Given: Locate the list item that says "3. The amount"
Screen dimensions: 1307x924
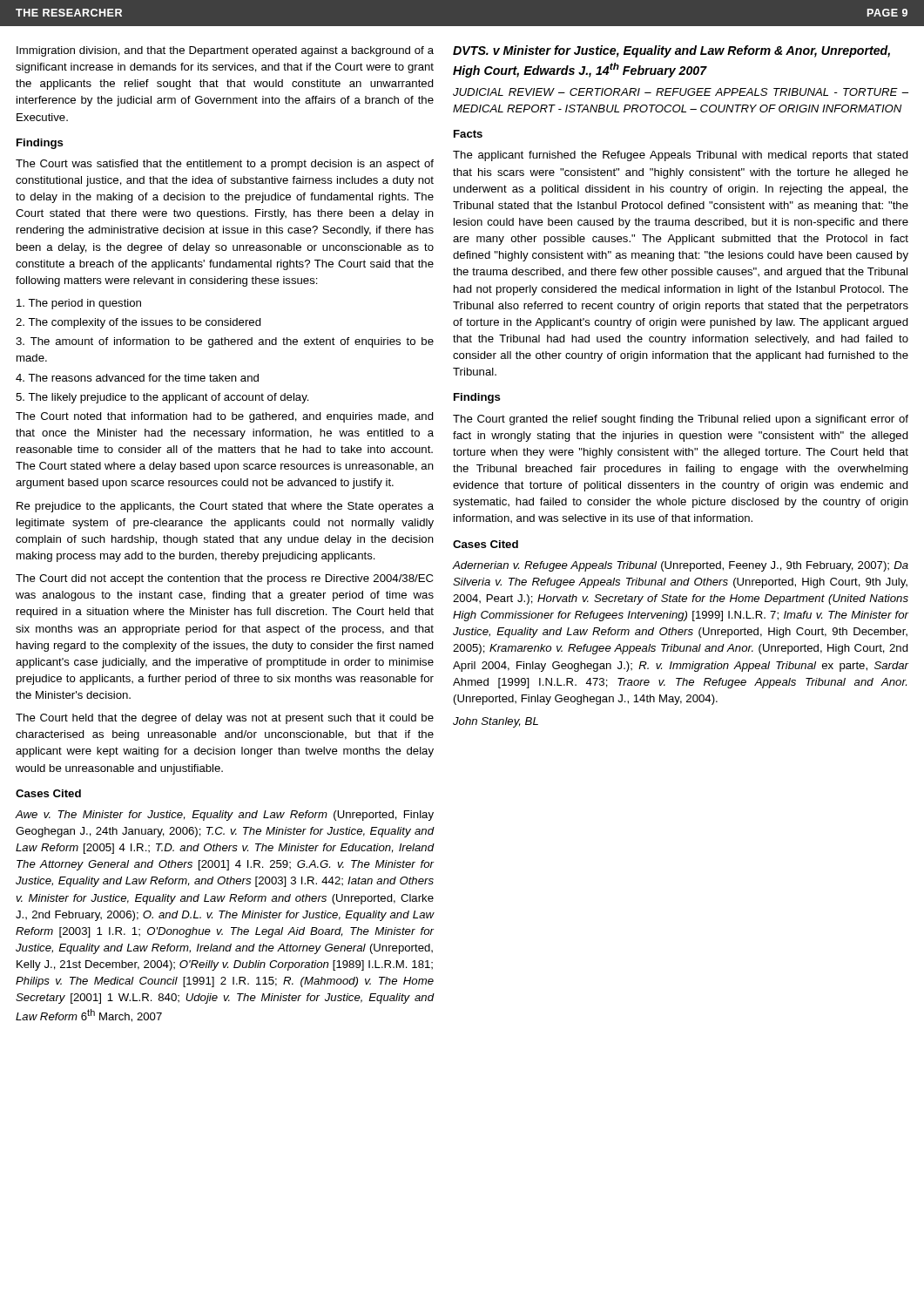Looking at the screenshot, I should (225, 350).
